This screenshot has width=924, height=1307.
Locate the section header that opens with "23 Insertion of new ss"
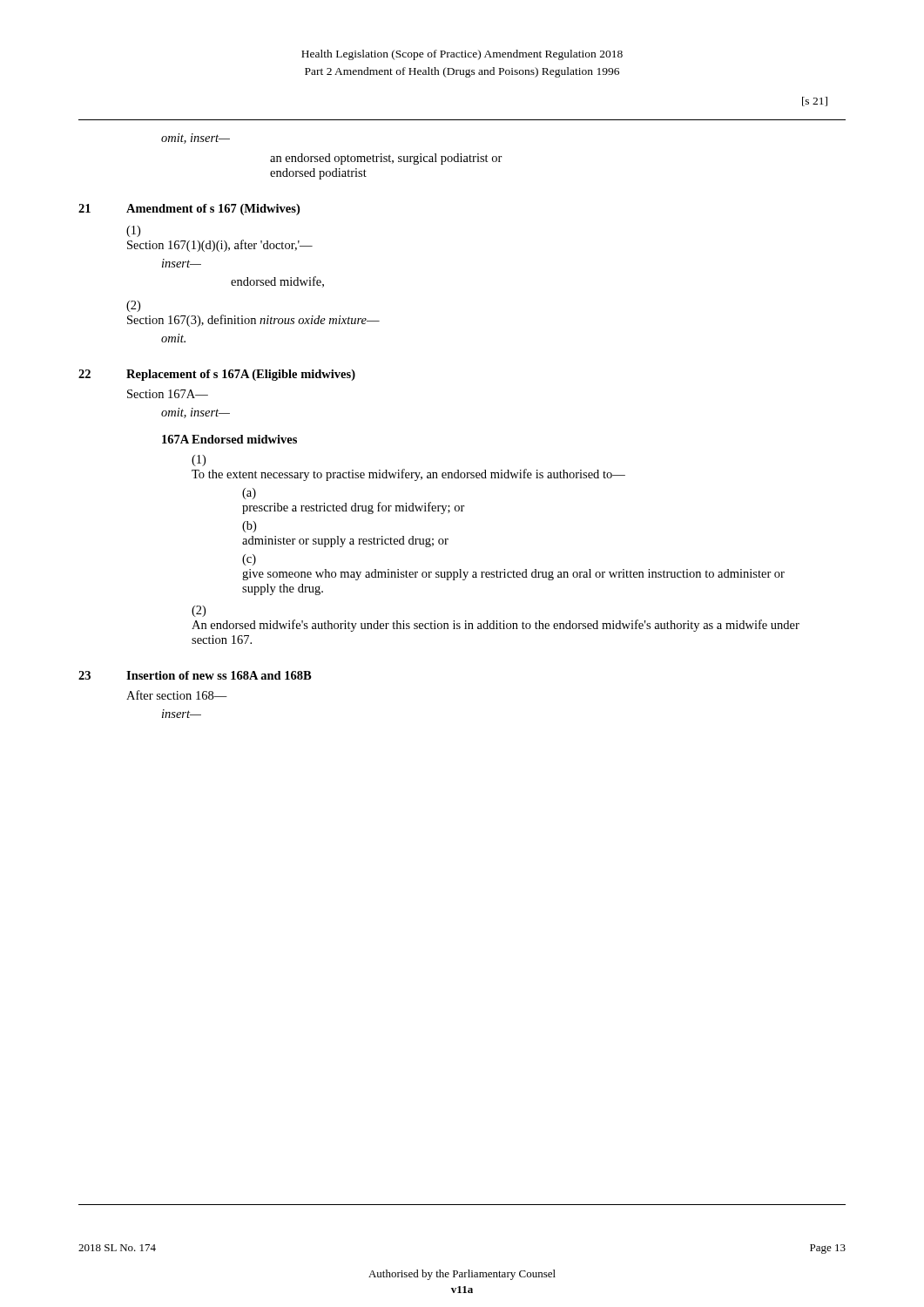point(195,676)
